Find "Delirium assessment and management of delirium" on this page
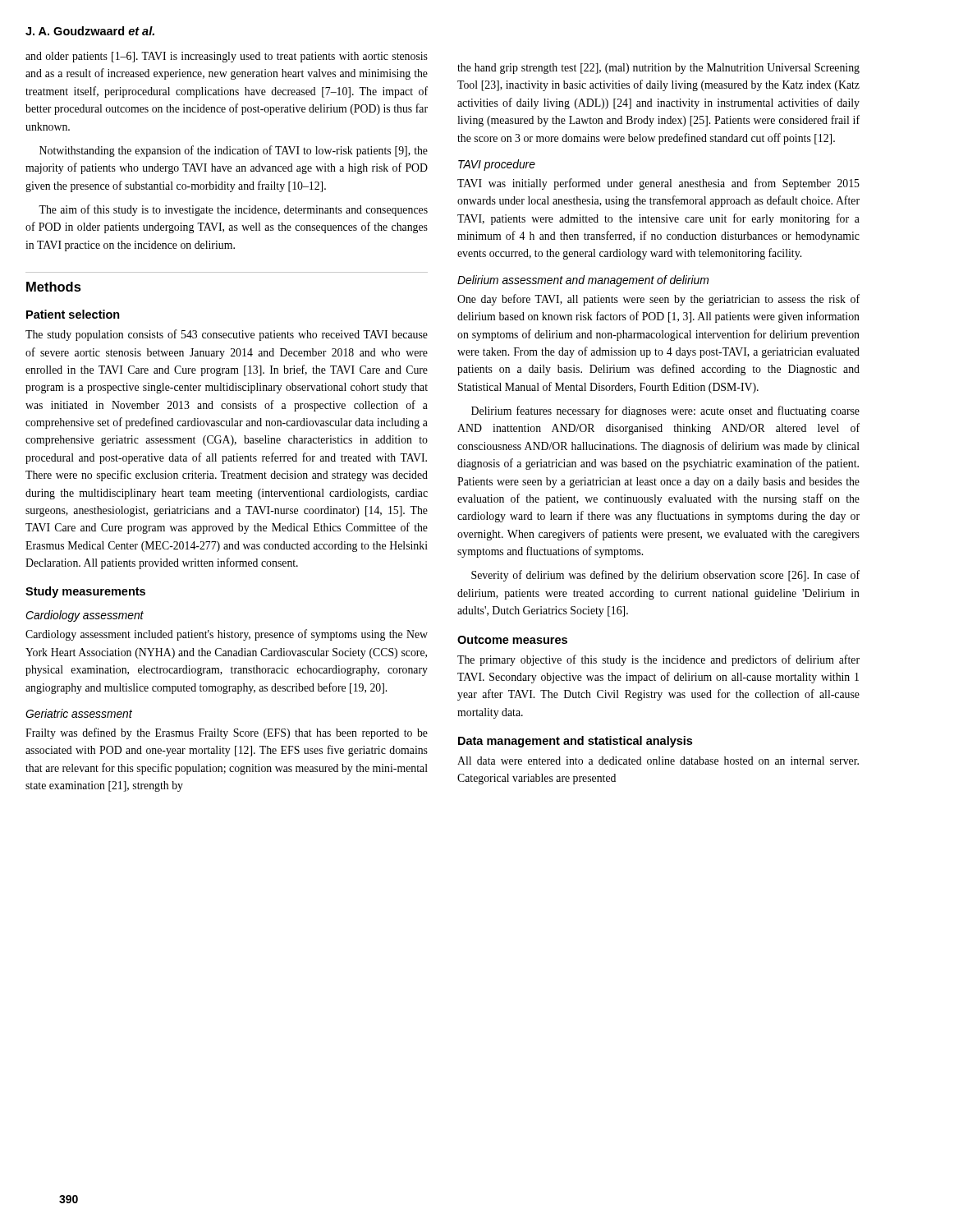954x1232 pixels. (583, 280)
